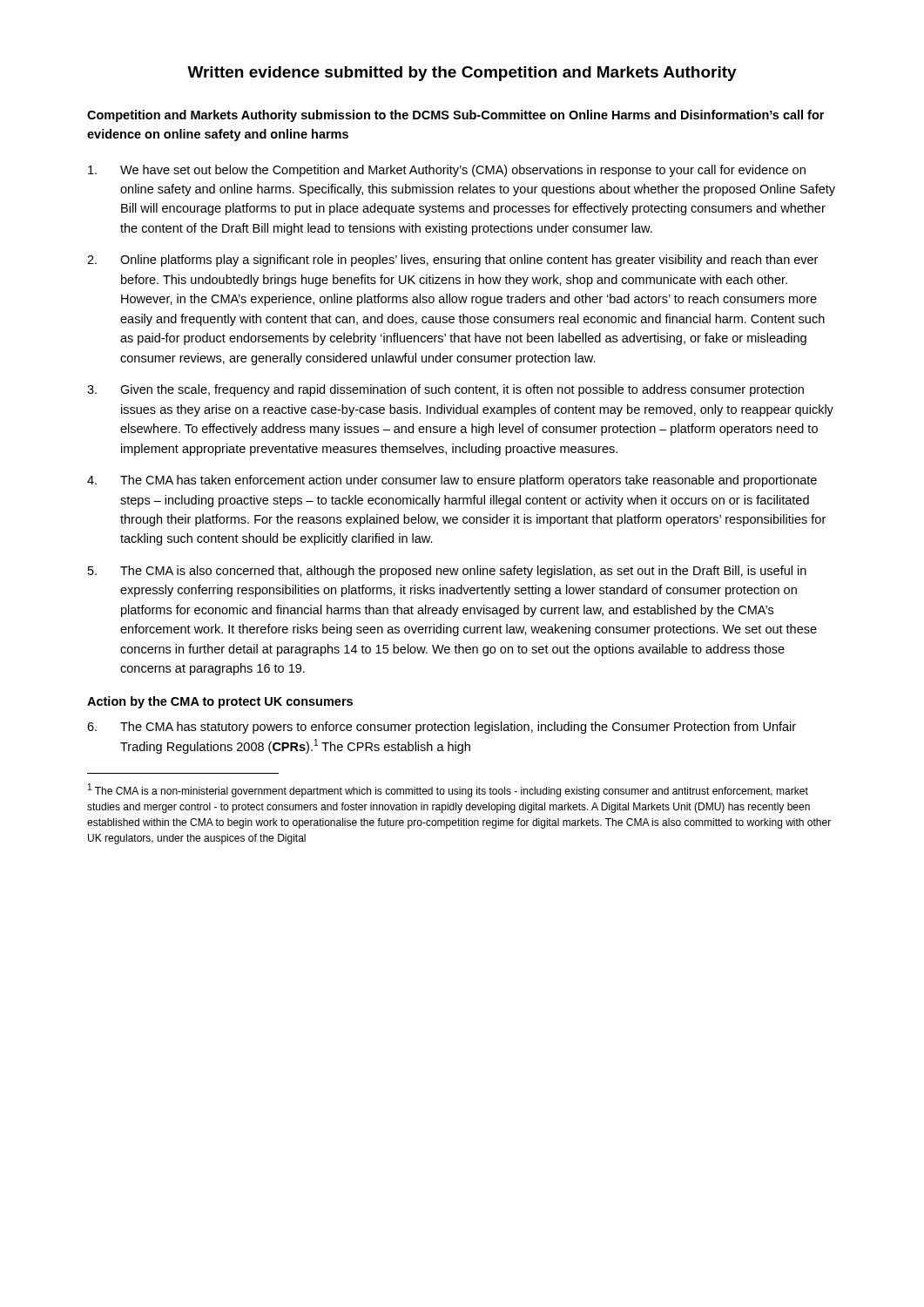This screenshot has width=924, height=1307.
Task: Point to the passage starting "6. The CMA has statutory powers"
Action: coord(462,737)
